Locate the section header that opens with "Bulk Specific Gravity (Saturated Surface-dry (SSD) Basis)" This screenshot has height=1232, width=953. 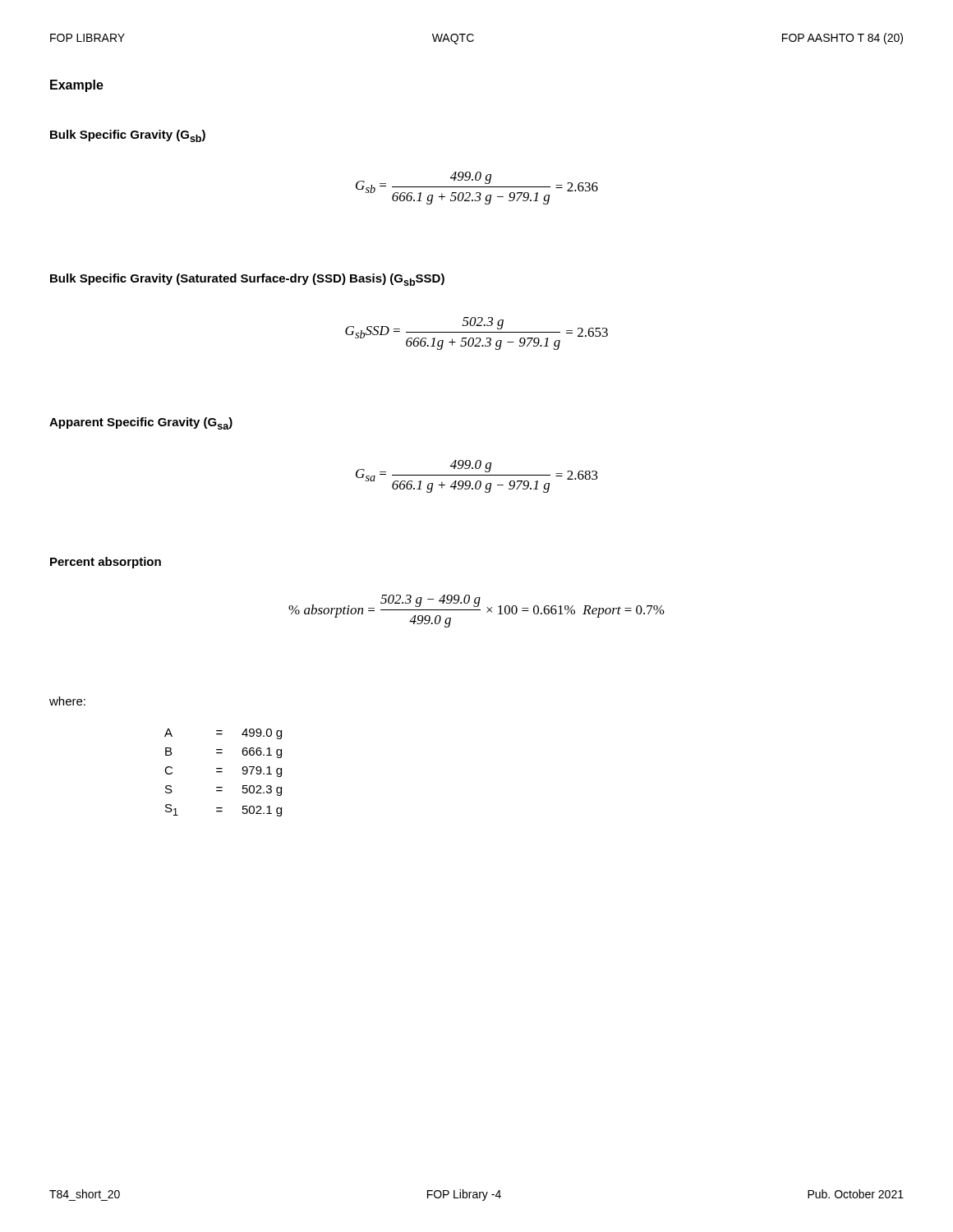pyautogui.click(x=247, y=280)
